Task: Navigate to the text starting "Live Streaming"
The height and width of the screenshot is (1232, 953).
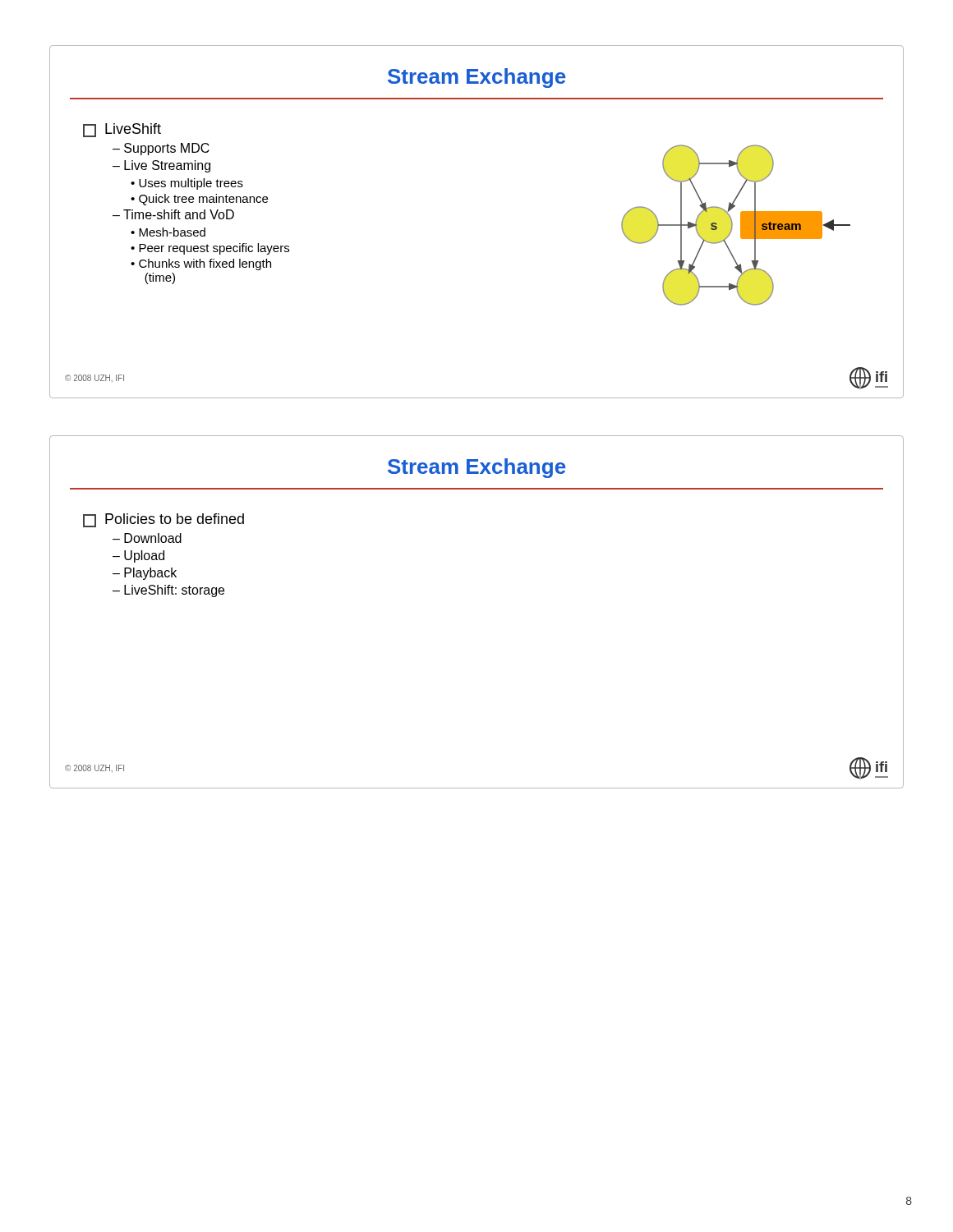Action: point(167,166)
